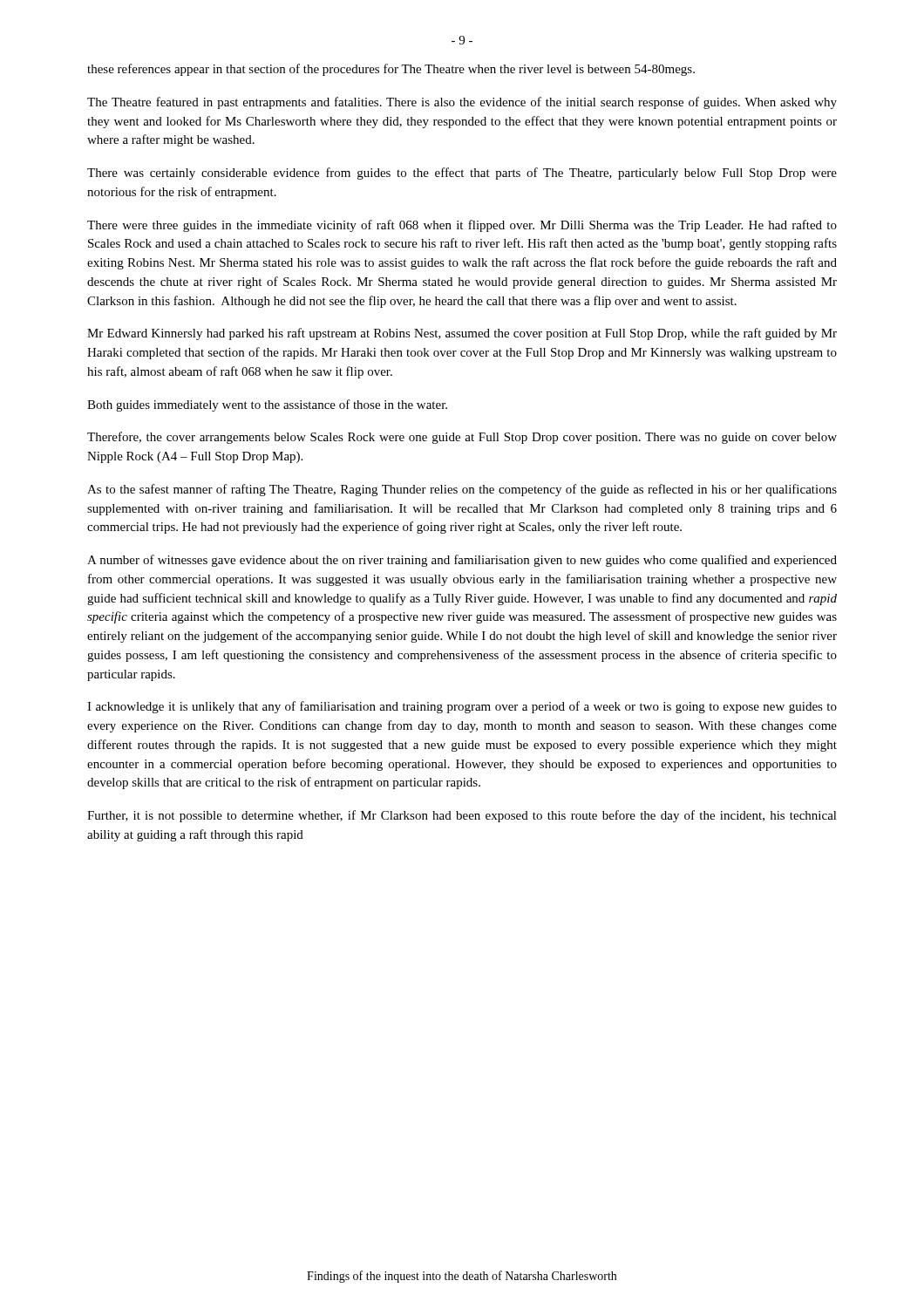
Task: Locate the block of text that opens with "Therefore, the cover arrangements below Scales Rock were"
Action: click(x=462, y=447)
